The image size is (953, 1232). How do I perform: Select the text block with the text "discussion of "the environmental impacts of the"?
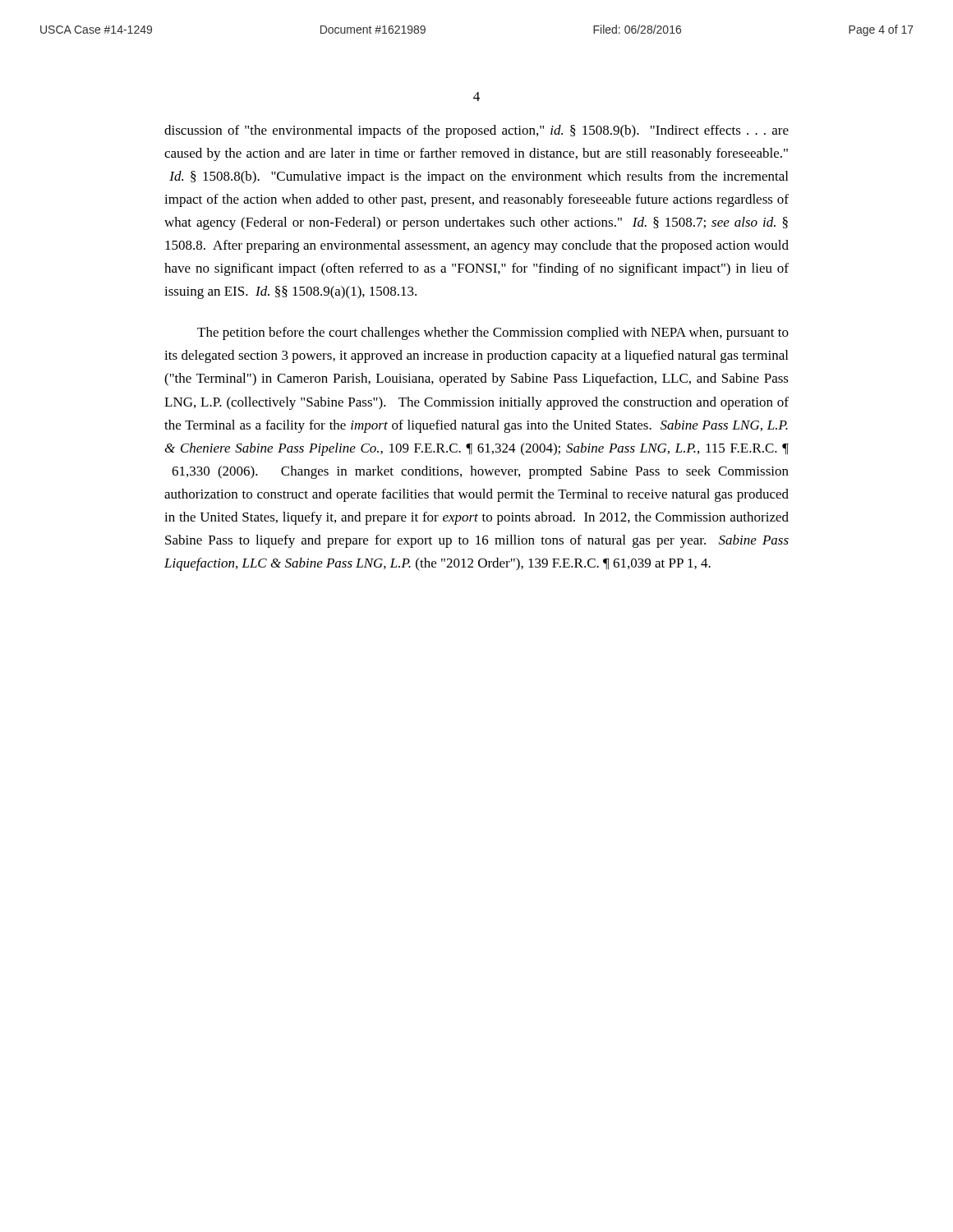coord(476,211)
